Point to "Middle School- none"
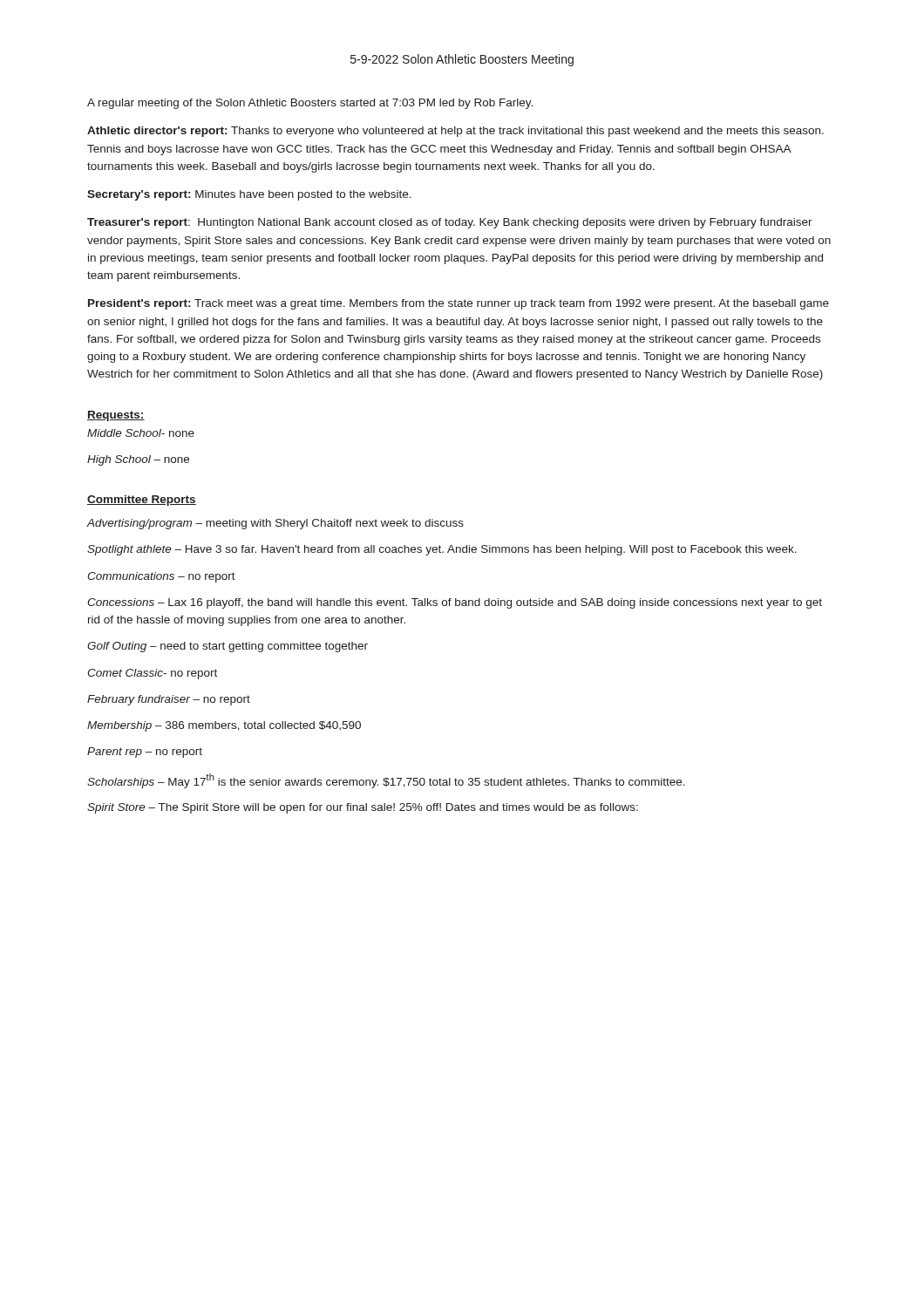 (x=141, y=433)
